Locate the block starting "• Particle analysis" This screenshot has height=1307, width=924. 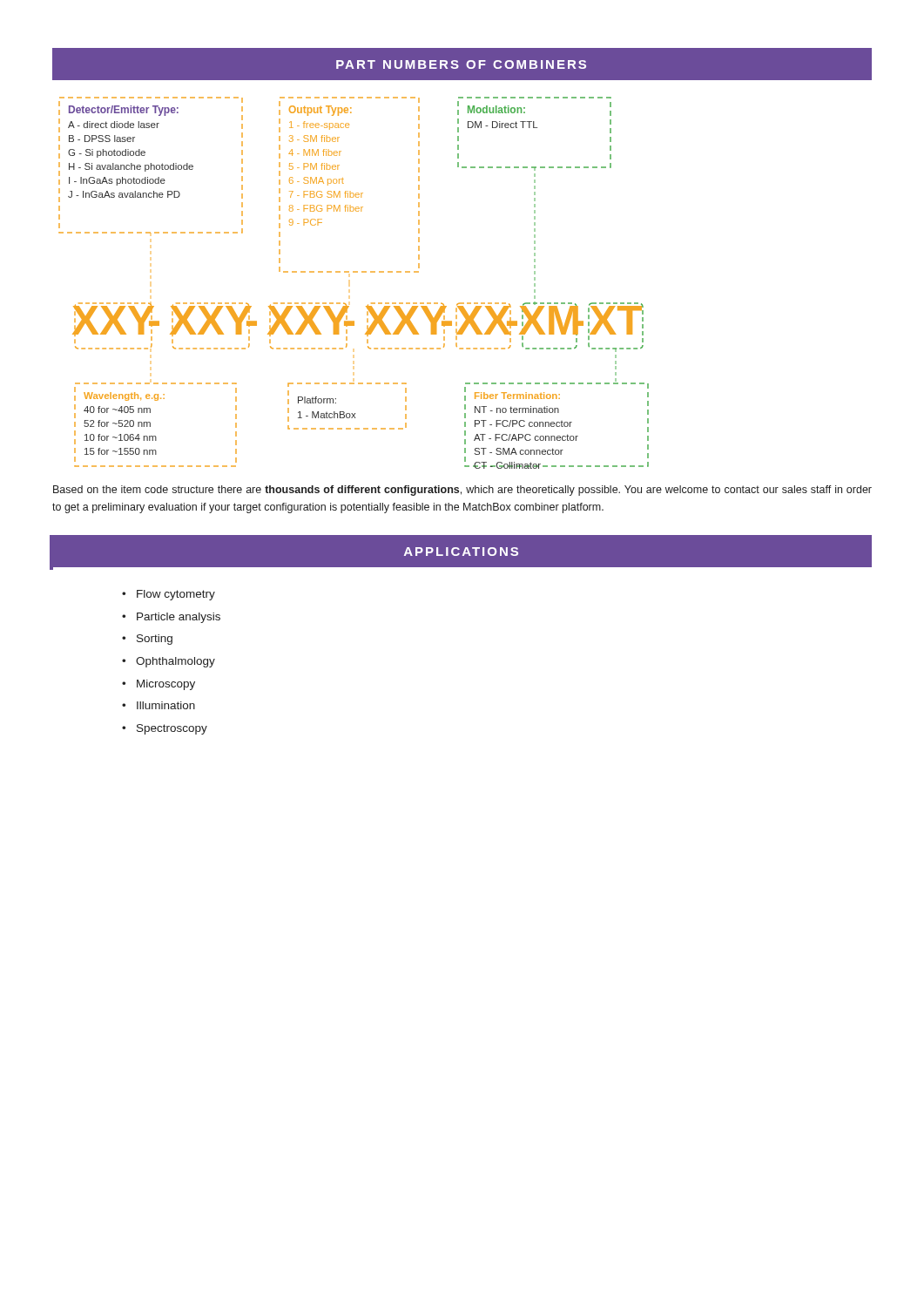tap(171, 616)
